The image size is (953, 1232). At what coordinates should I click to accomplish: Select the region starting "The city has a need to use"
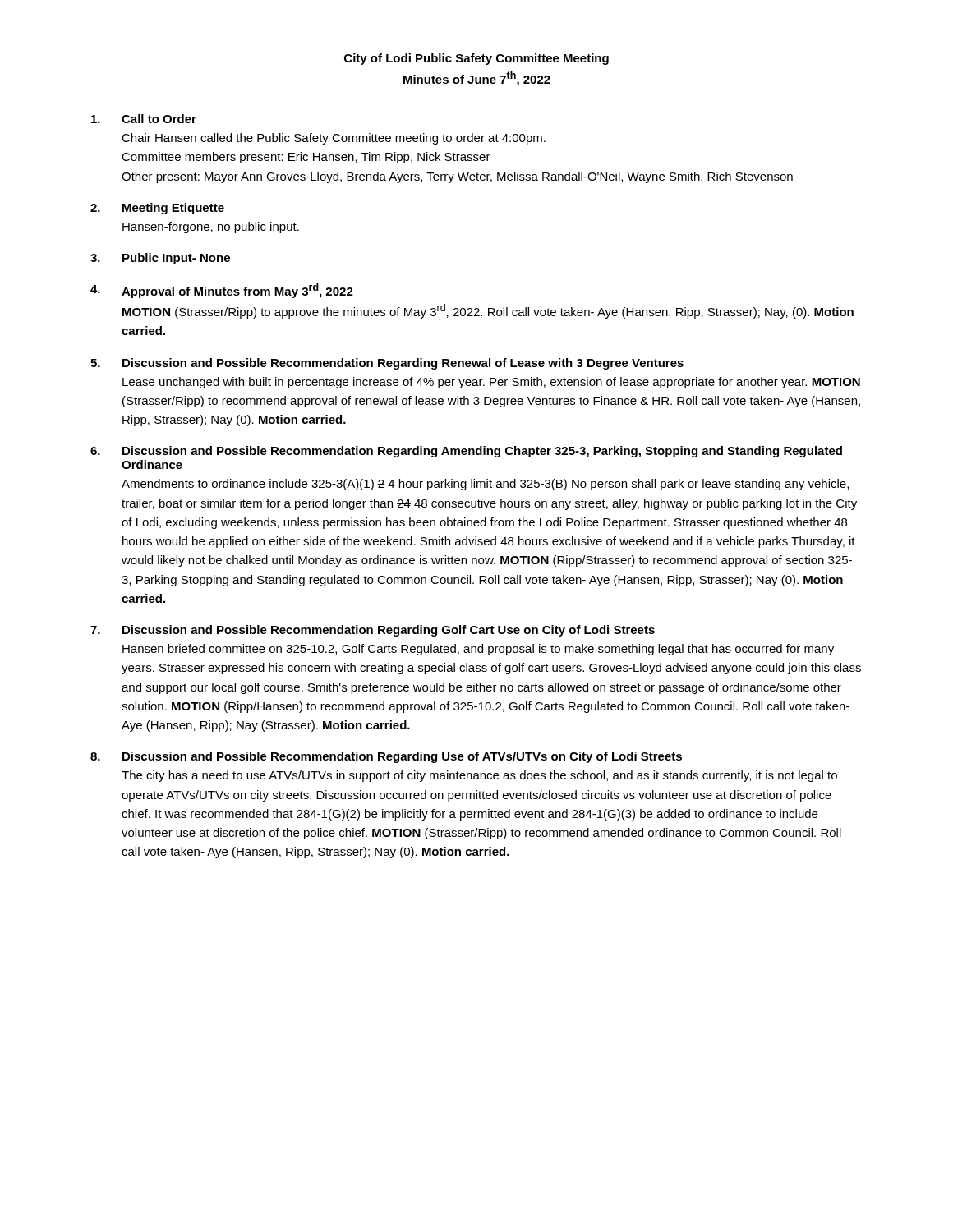482,813
